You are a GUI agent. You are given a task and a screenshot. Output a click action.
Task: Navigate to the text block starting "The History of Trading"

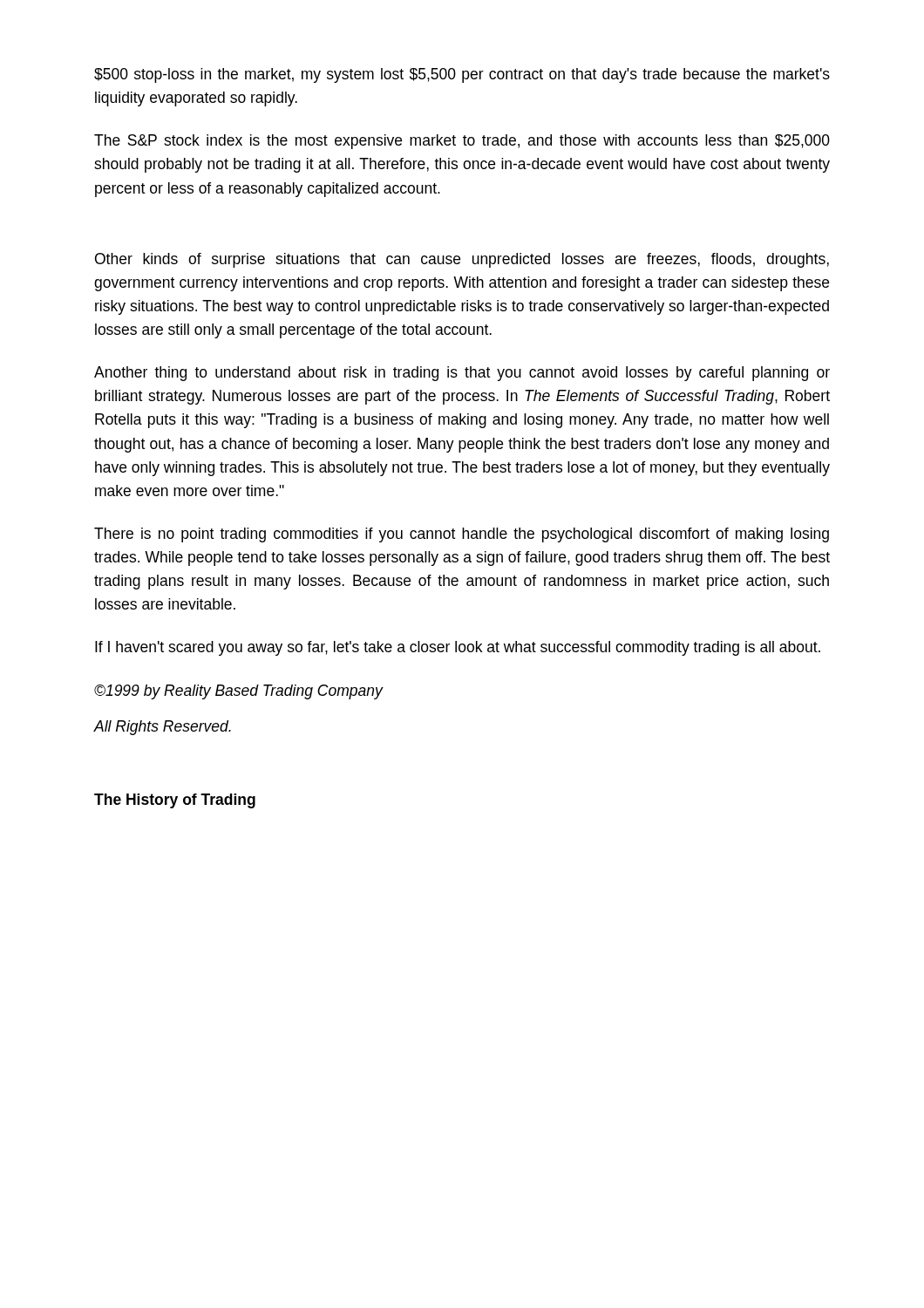[175, 799]
